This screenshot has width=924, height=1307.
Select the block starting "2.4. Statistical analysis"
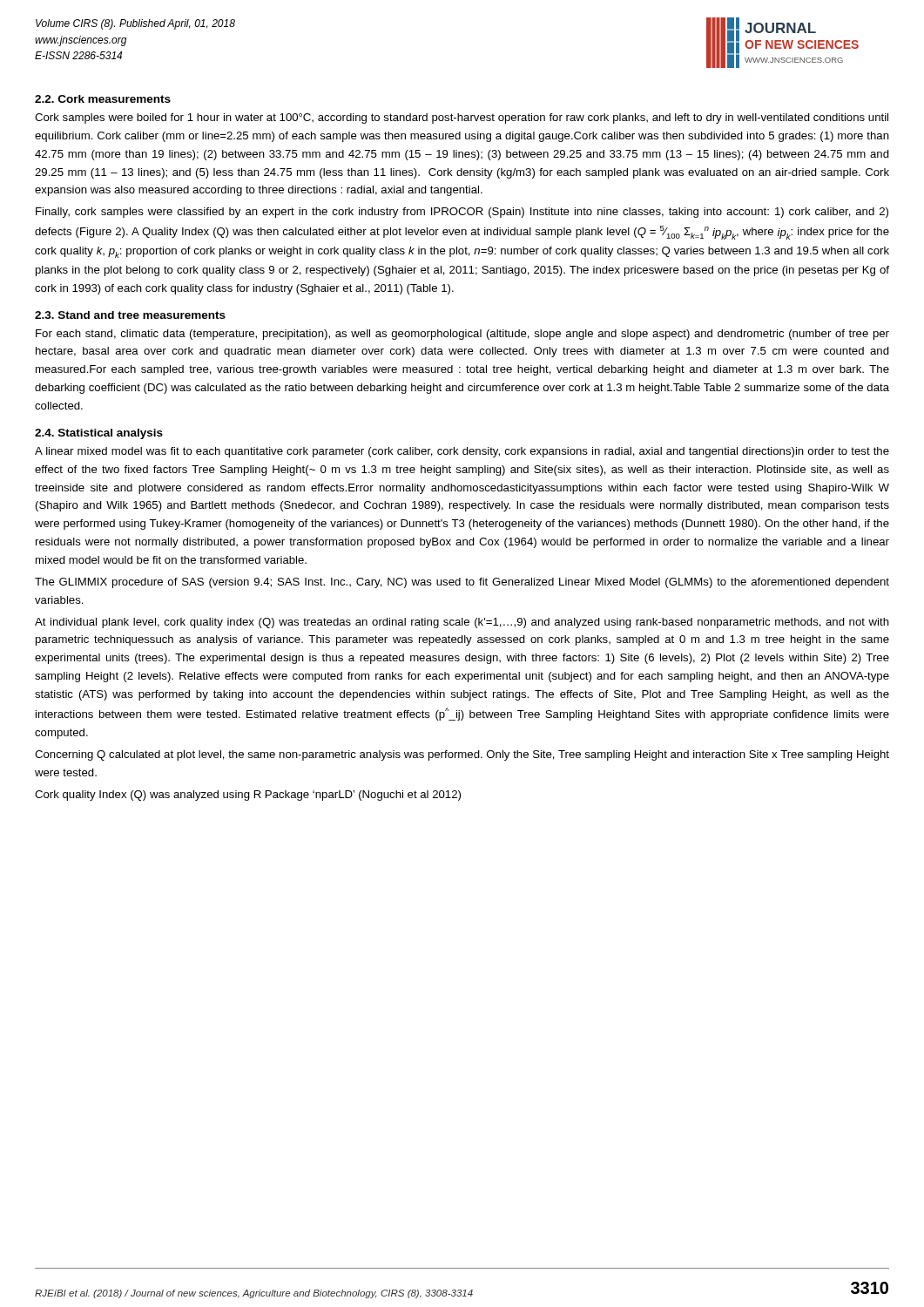[99, 432]
